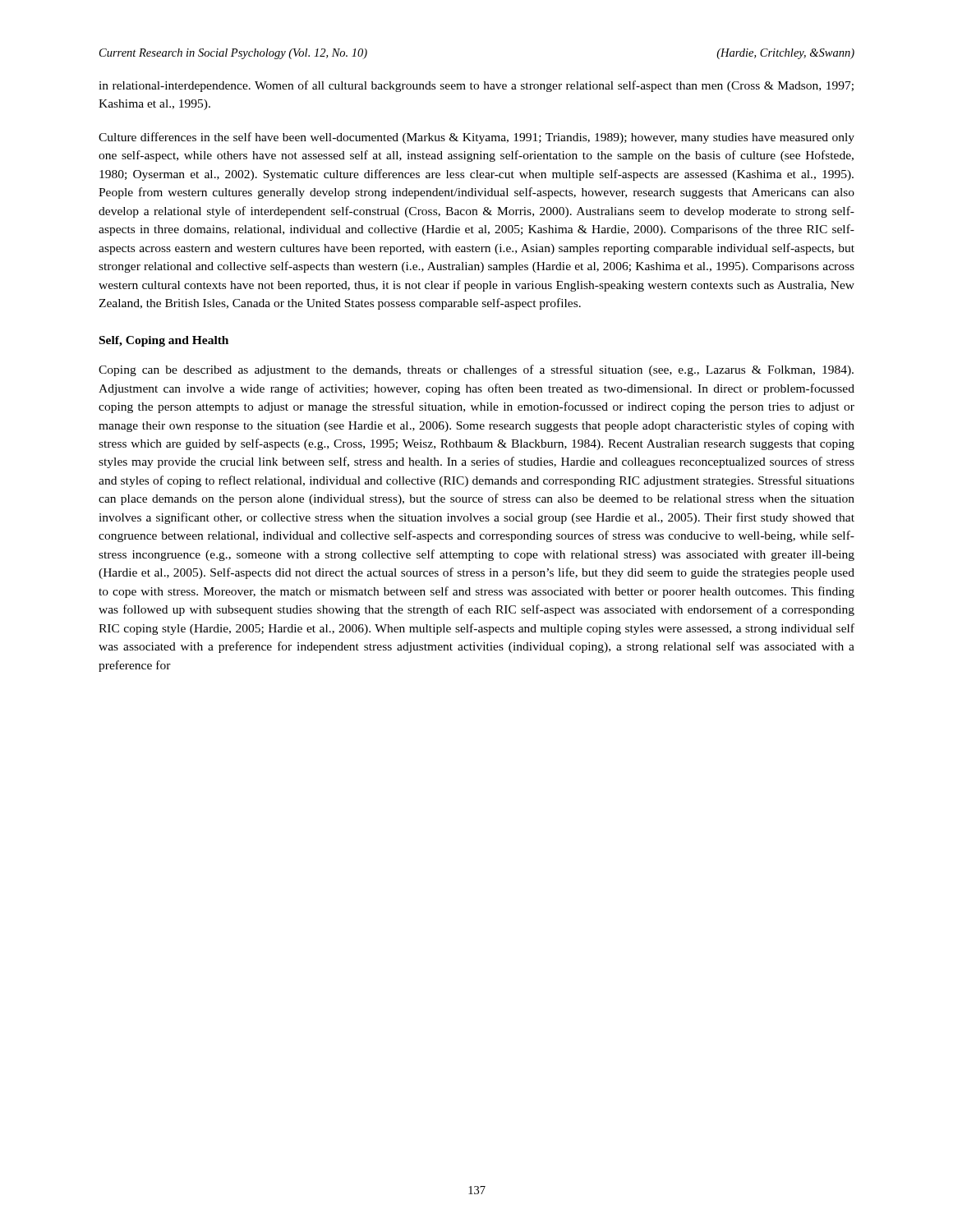Point to the element starting "Coping can be described as"
The image size is (953, 1232).
[476, 517]
